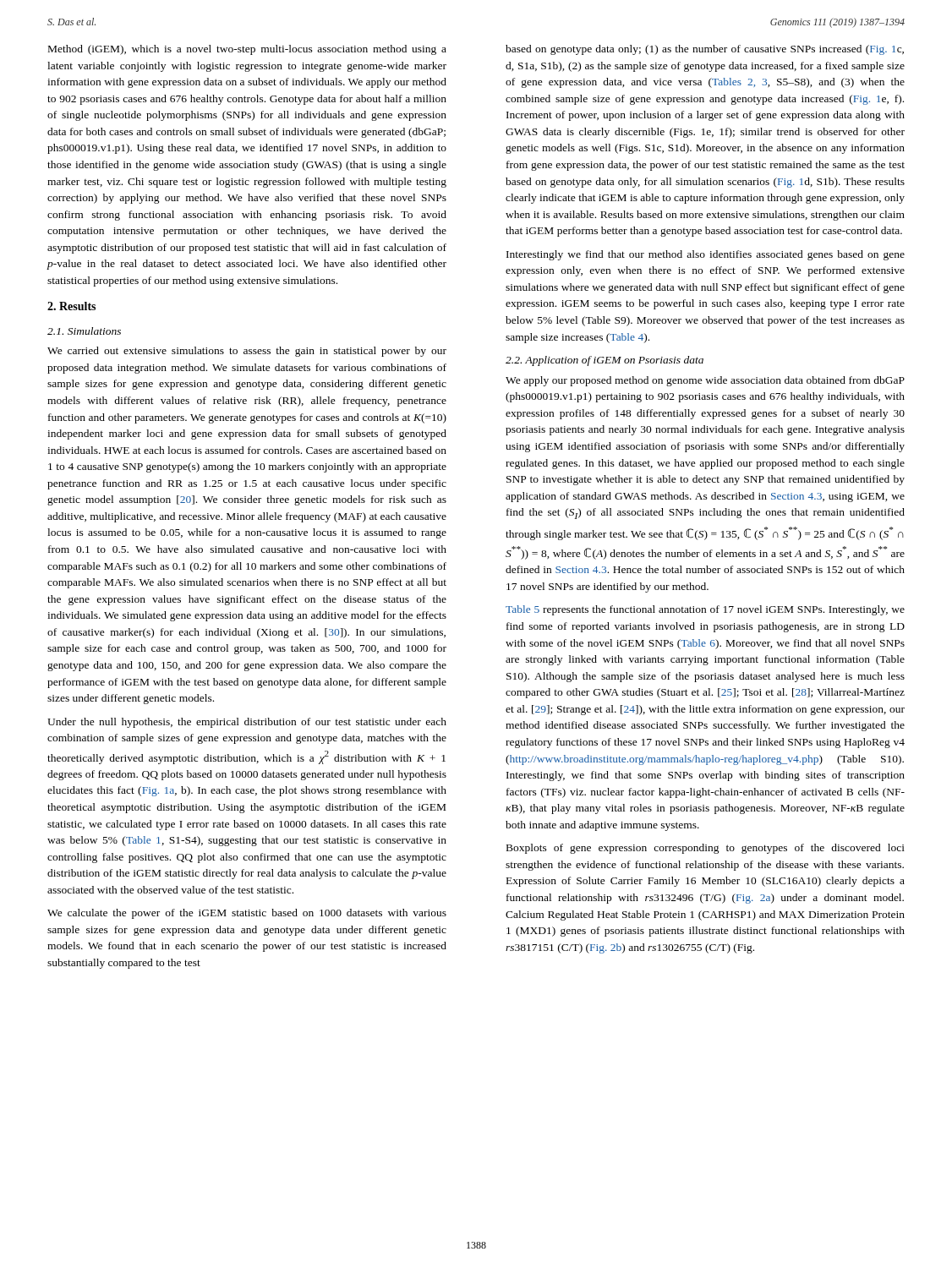The width and height of the screenshot is (952, 1268).
Task: Point to "2. Results"
Action: coord(71,306)
